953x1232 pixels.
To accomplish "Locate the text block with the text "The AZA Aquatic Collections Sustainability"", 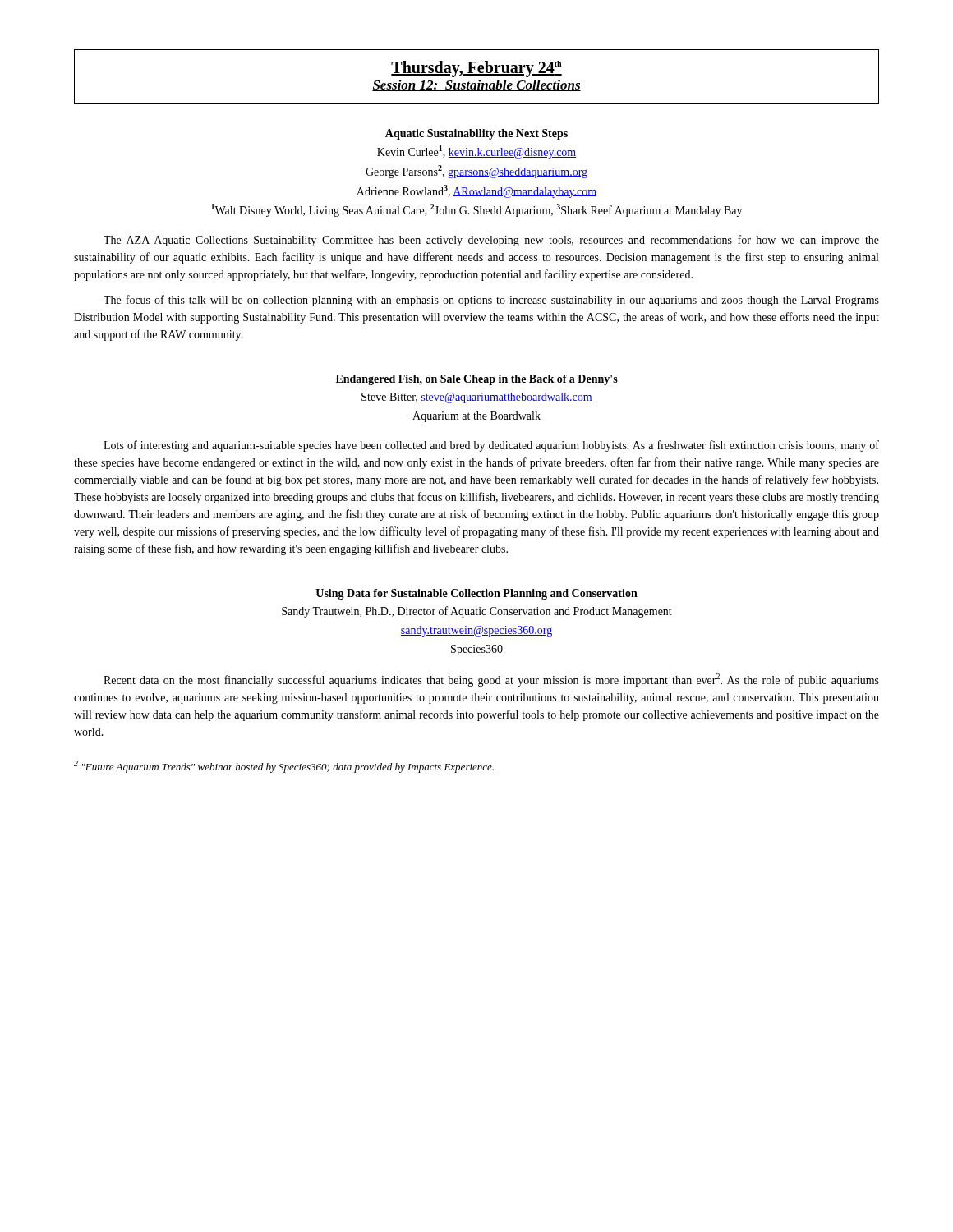I will [476, 257].
